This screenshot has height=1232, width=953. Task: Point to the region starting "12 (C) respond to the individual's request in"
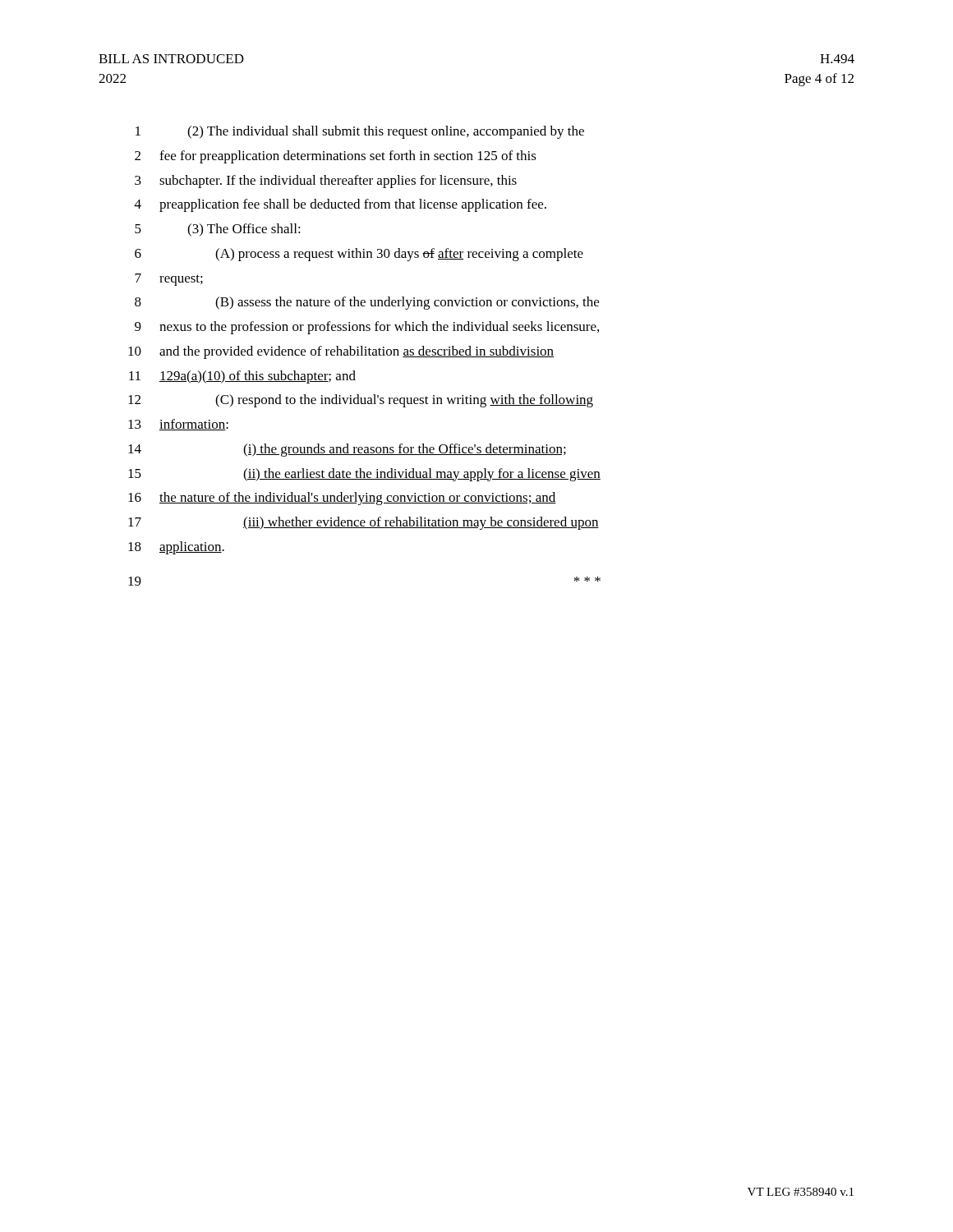[x=476, y=400]
